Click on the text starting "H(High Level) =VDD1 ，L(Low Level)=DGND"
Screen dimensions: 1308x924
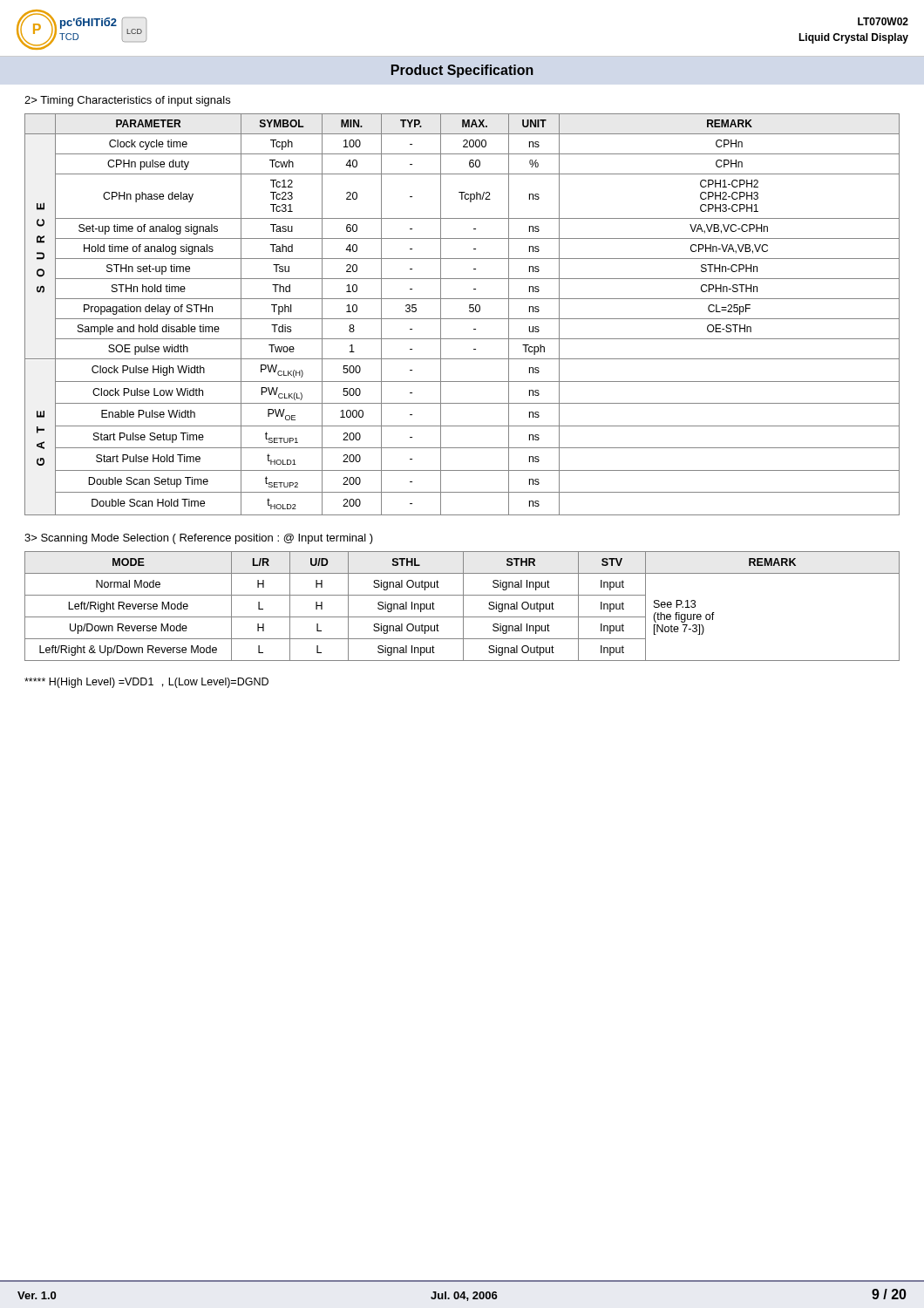147,681
